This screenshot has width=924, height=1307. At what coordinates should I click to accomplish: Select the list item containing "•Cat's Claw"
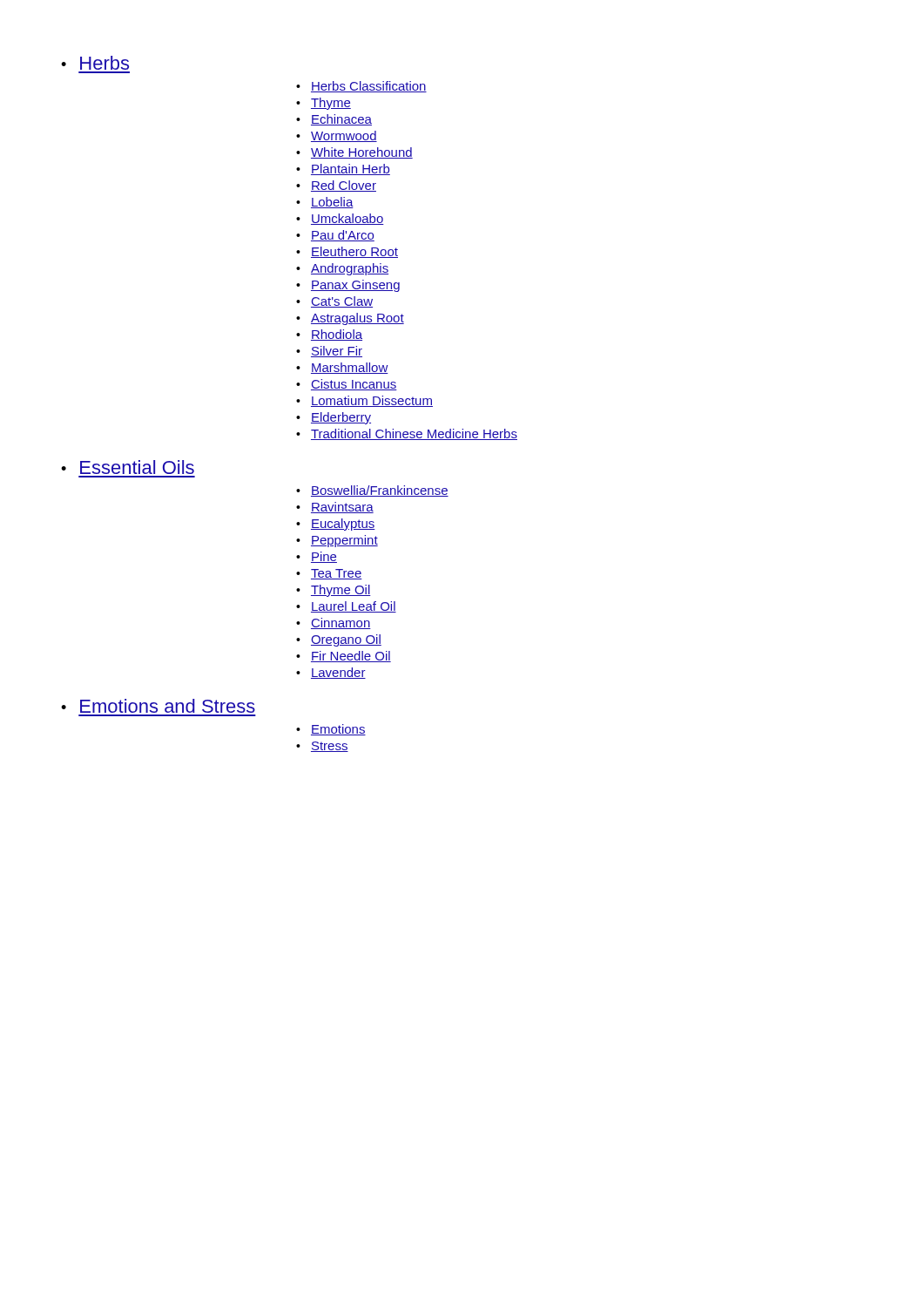point(334,301)
